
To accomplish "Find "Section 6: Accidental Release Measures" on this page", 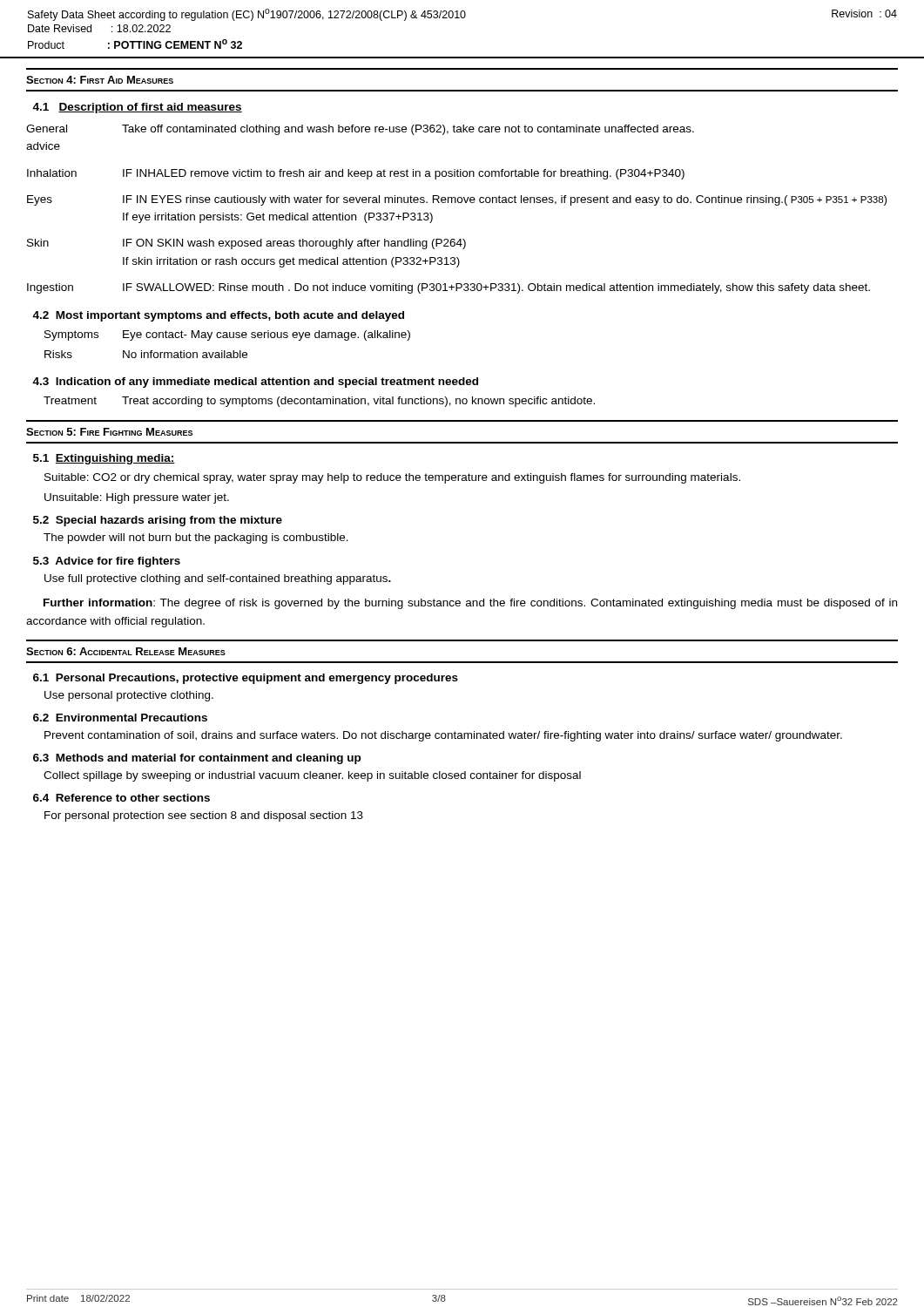I will [126, 651].
